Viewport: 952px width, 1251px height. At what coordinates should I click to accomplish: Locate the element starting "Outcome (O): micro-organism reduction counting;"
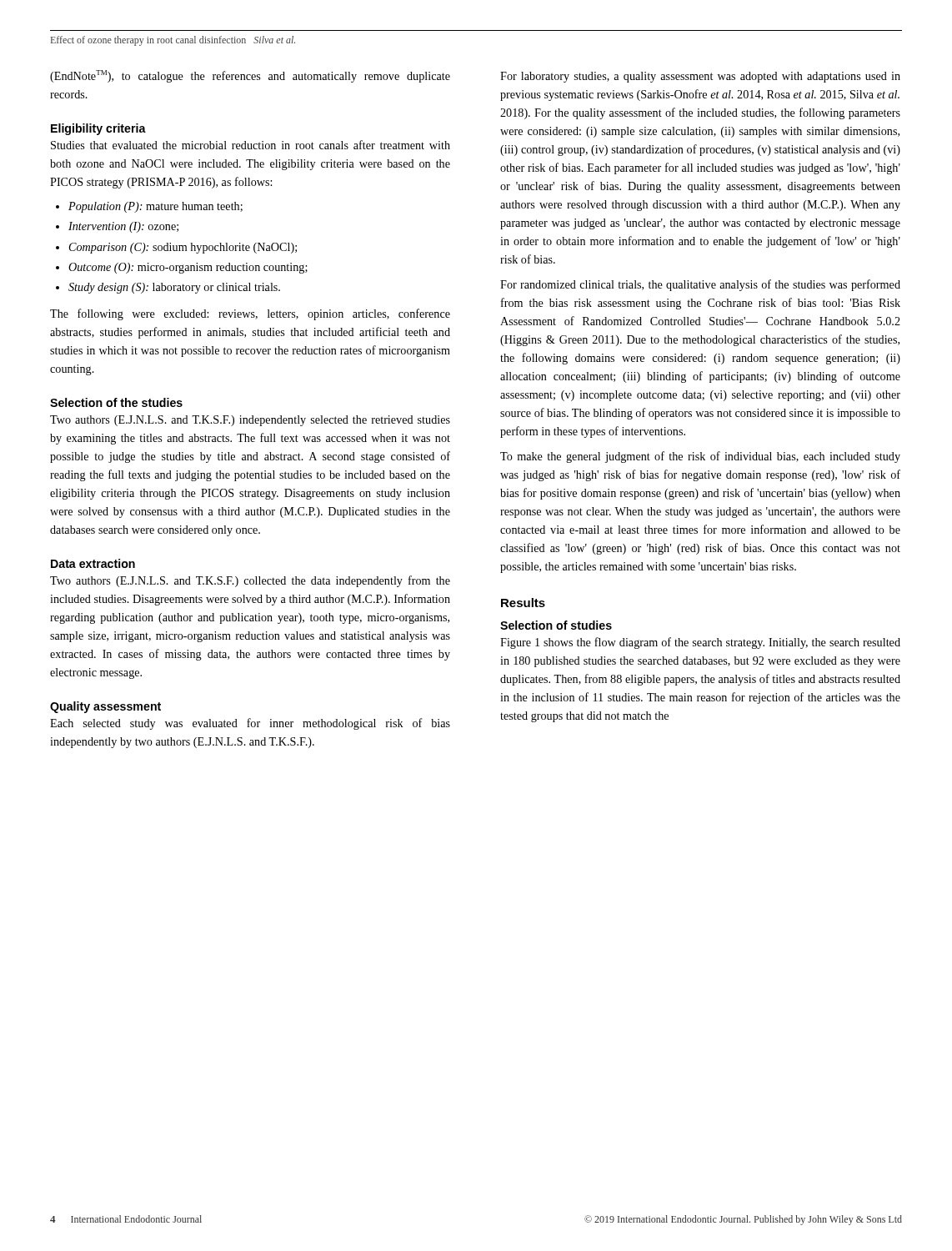(x=188, y=267)
